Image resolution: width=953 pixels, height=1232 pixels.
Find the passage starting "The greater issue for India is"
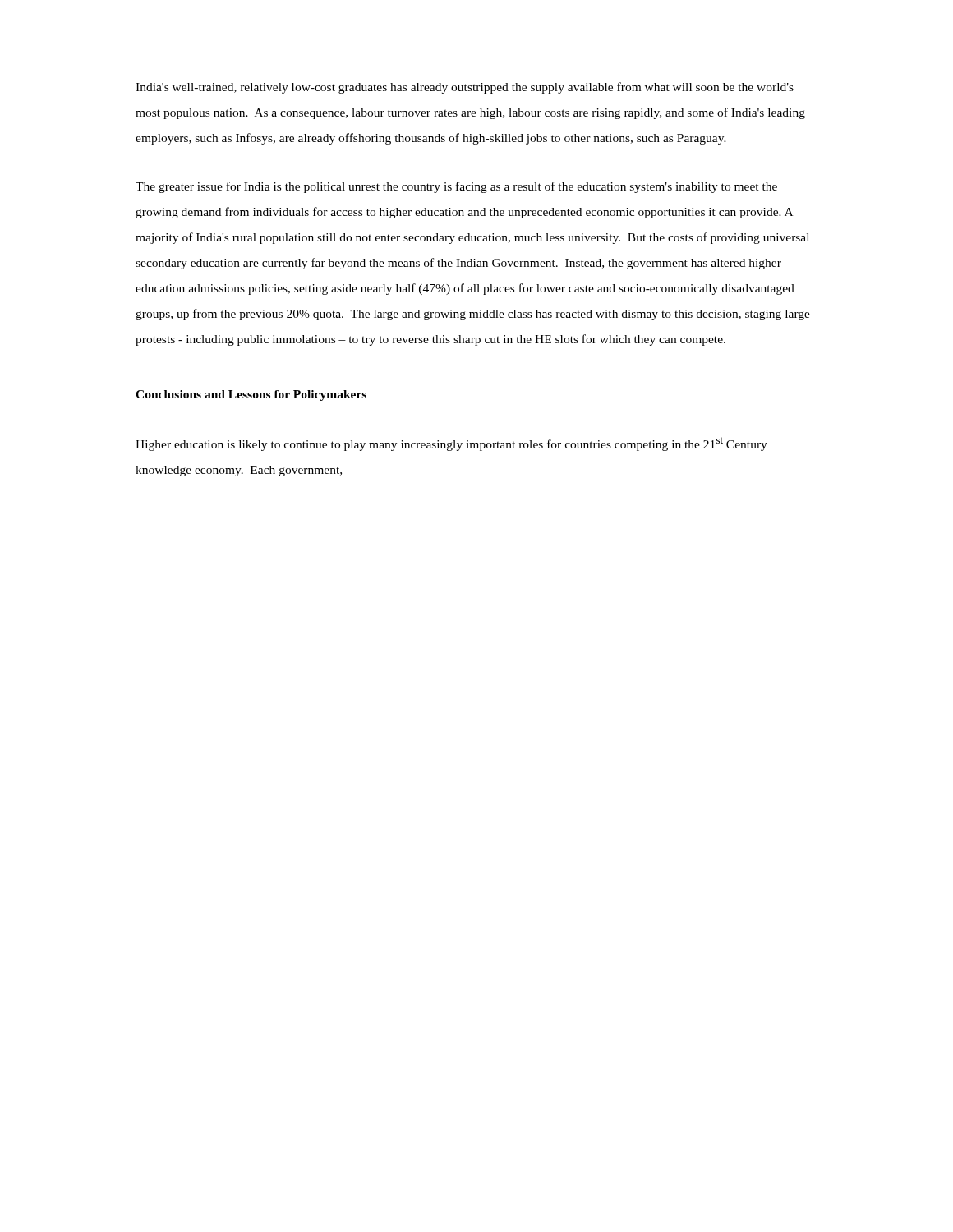click(x=473, y=262)
